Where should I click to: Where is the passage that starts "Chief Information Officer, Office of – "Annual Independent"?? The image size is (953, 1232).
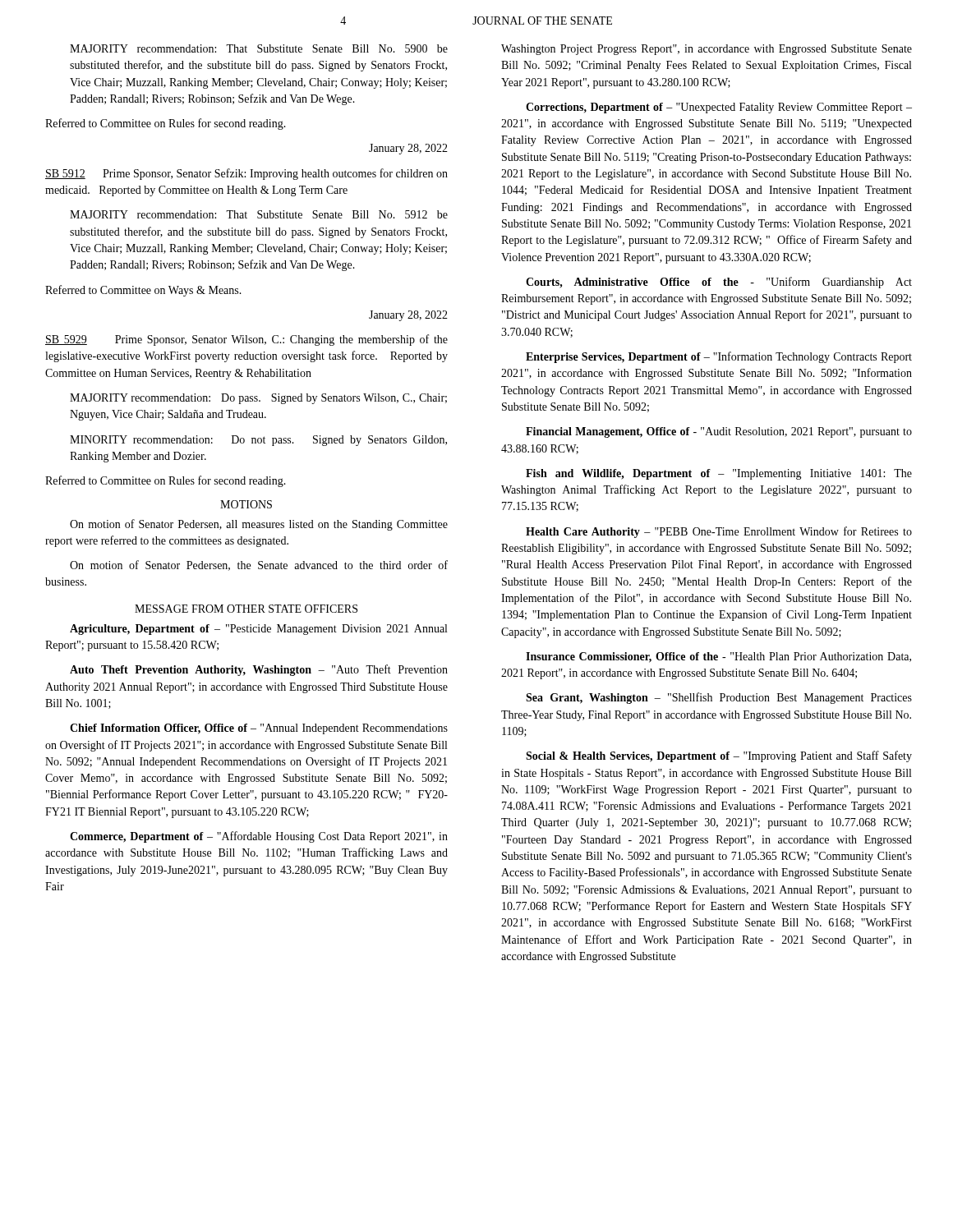coord(246,770)
